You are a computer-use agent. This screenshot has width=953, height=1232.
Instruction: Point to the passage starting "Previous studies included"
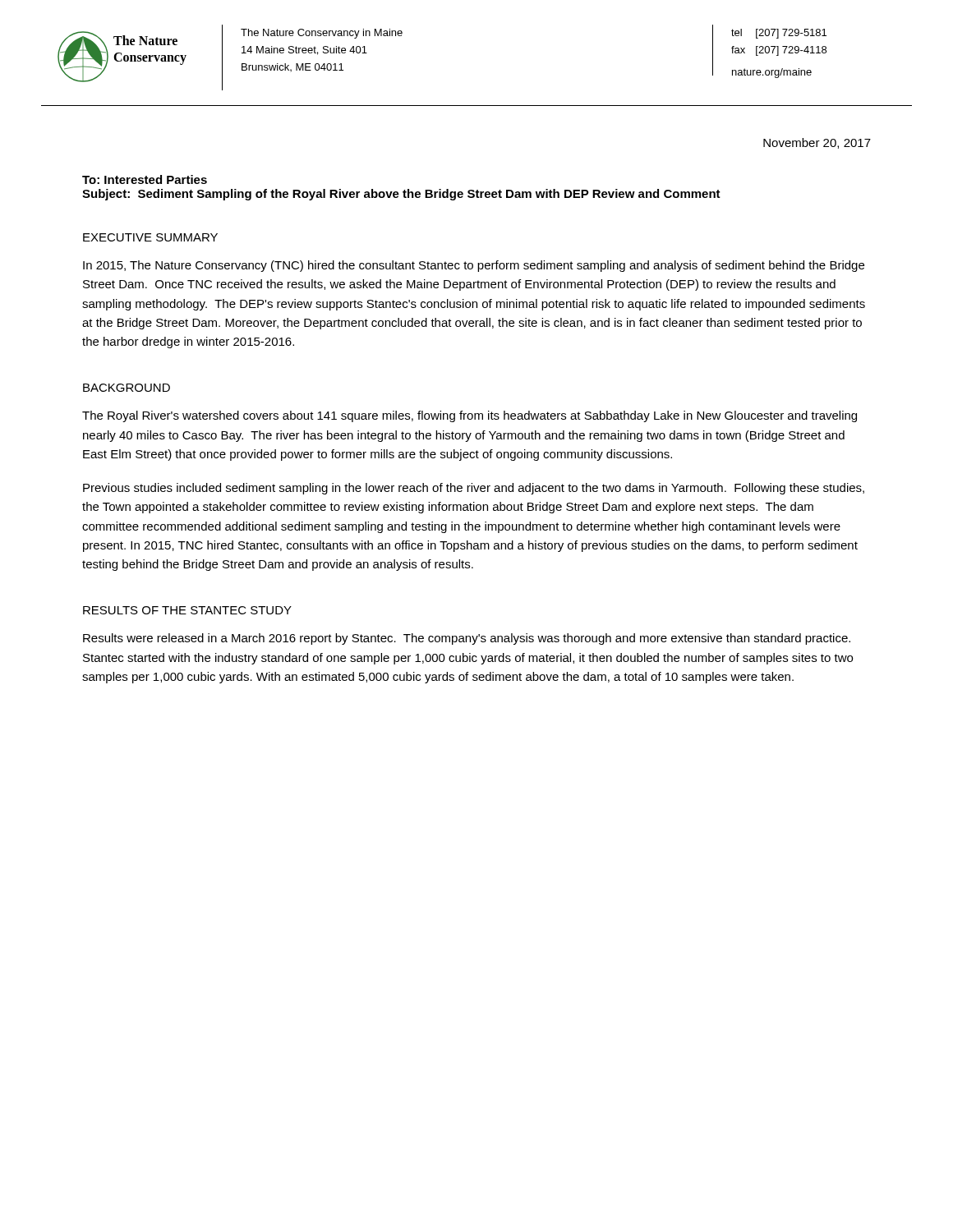[x=474, y=526]
